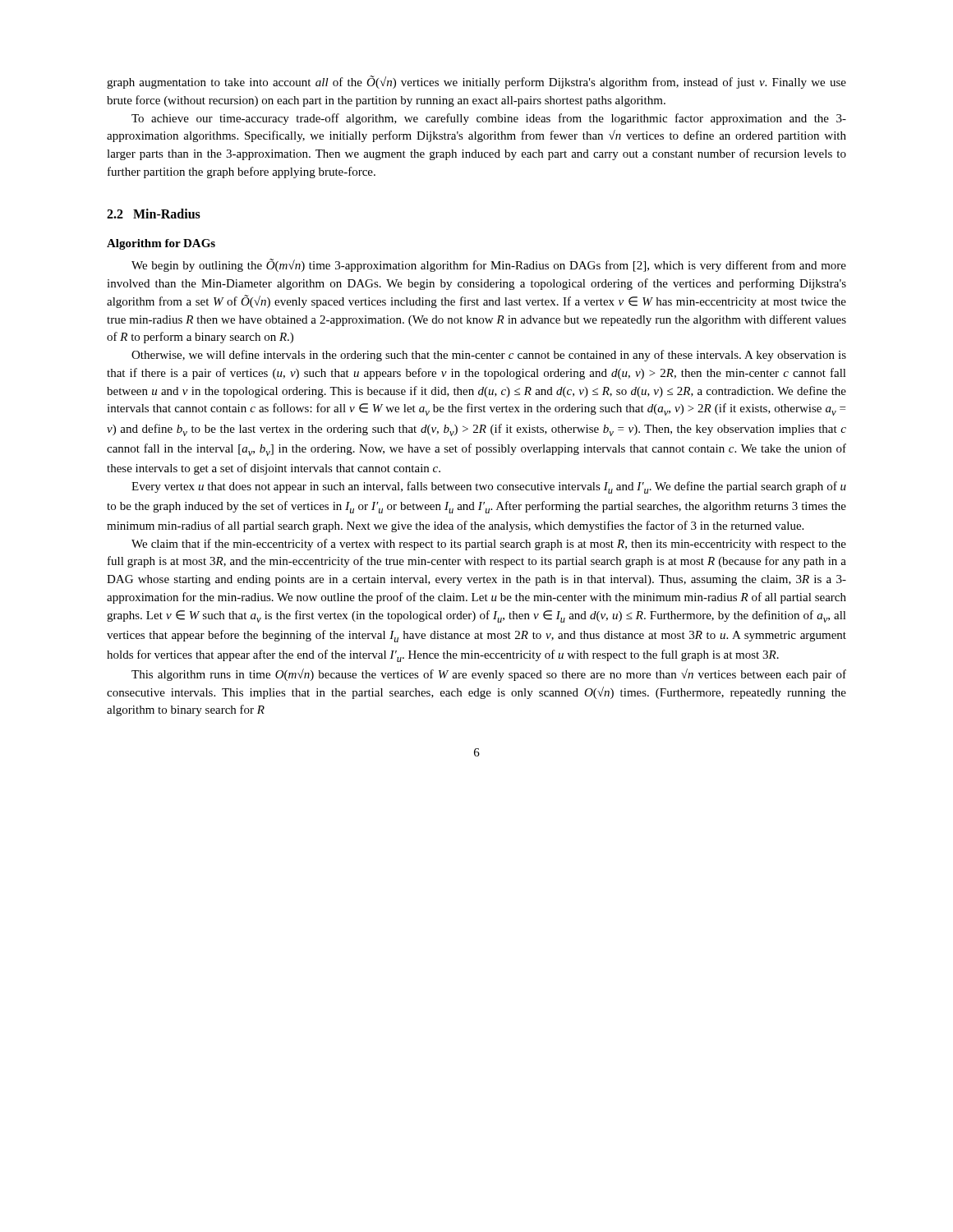Navigate to the block starting "We begin by outlining the Õ(m√n) time"
Viewport: 953px width, 1232px height.
[476, 489]
